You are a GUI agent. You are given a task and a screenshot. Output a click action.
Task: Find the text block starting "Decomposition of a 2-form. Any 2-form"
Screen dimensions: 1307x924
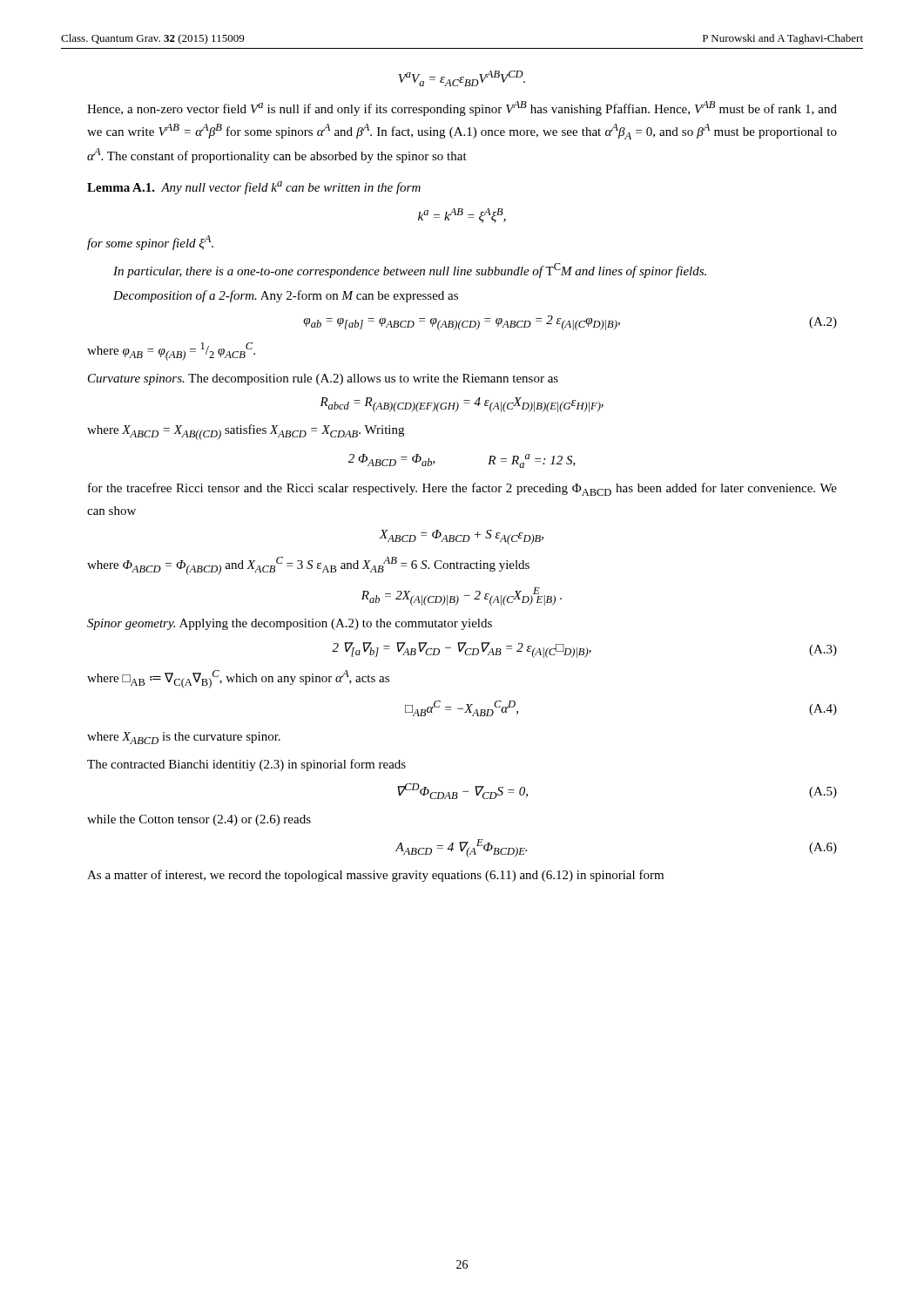tap(286, 296)
